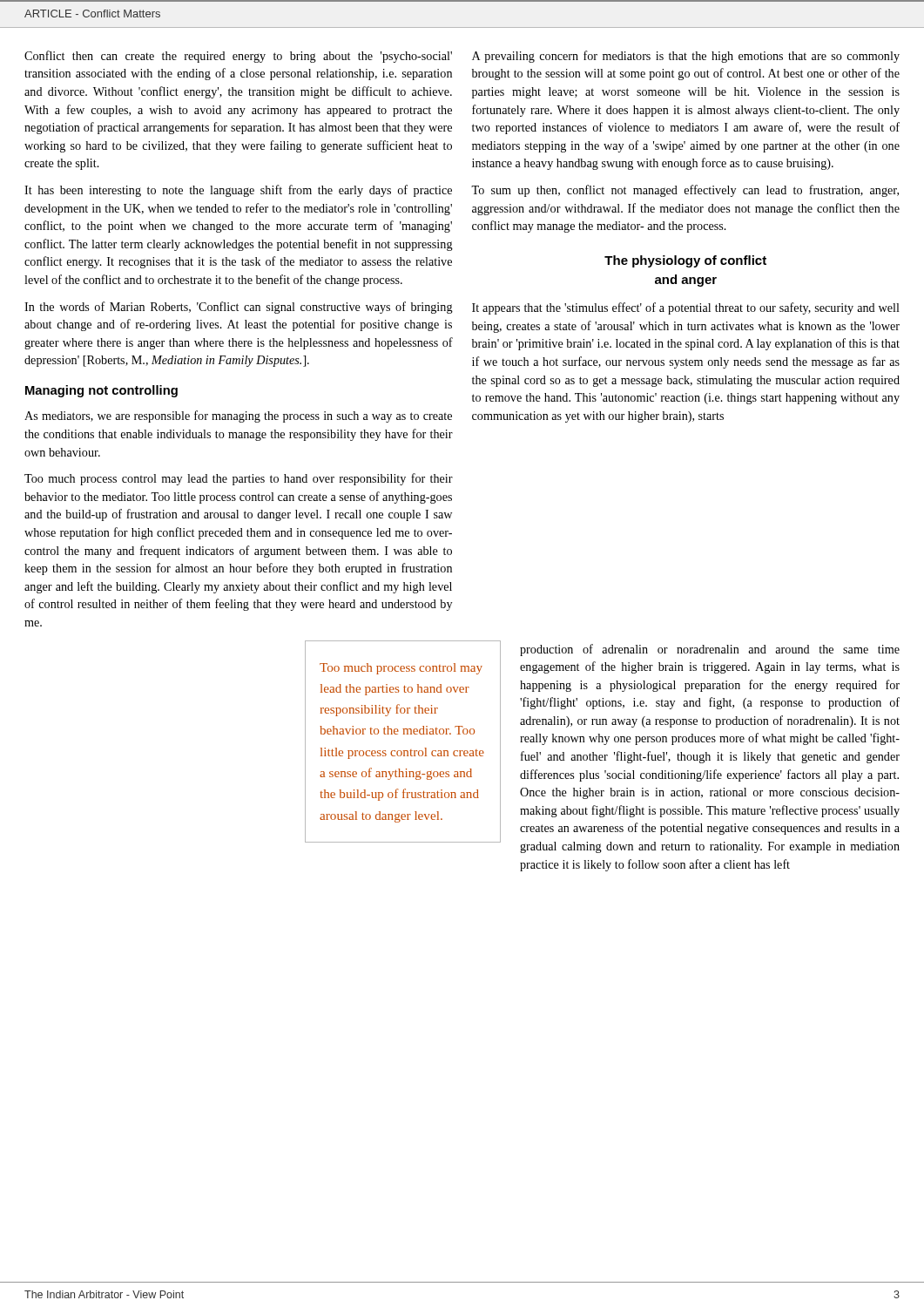This screenshot has width=924, height=1307.
Task: Find the block starting "It appears that the"
Action: (x=686, y=362)
